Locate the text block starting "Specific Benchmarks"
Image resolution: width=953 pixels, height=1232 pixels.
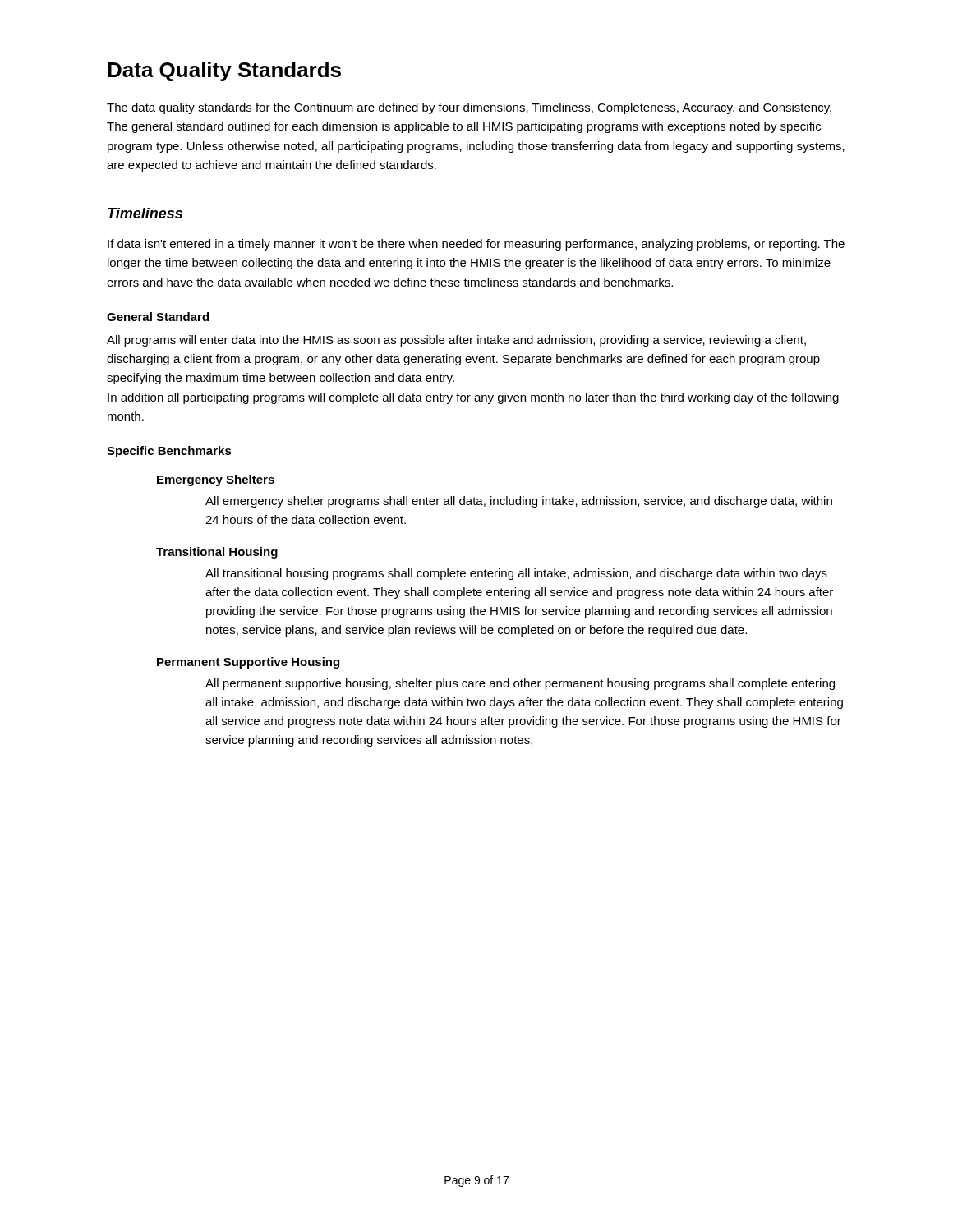(169, 452)
